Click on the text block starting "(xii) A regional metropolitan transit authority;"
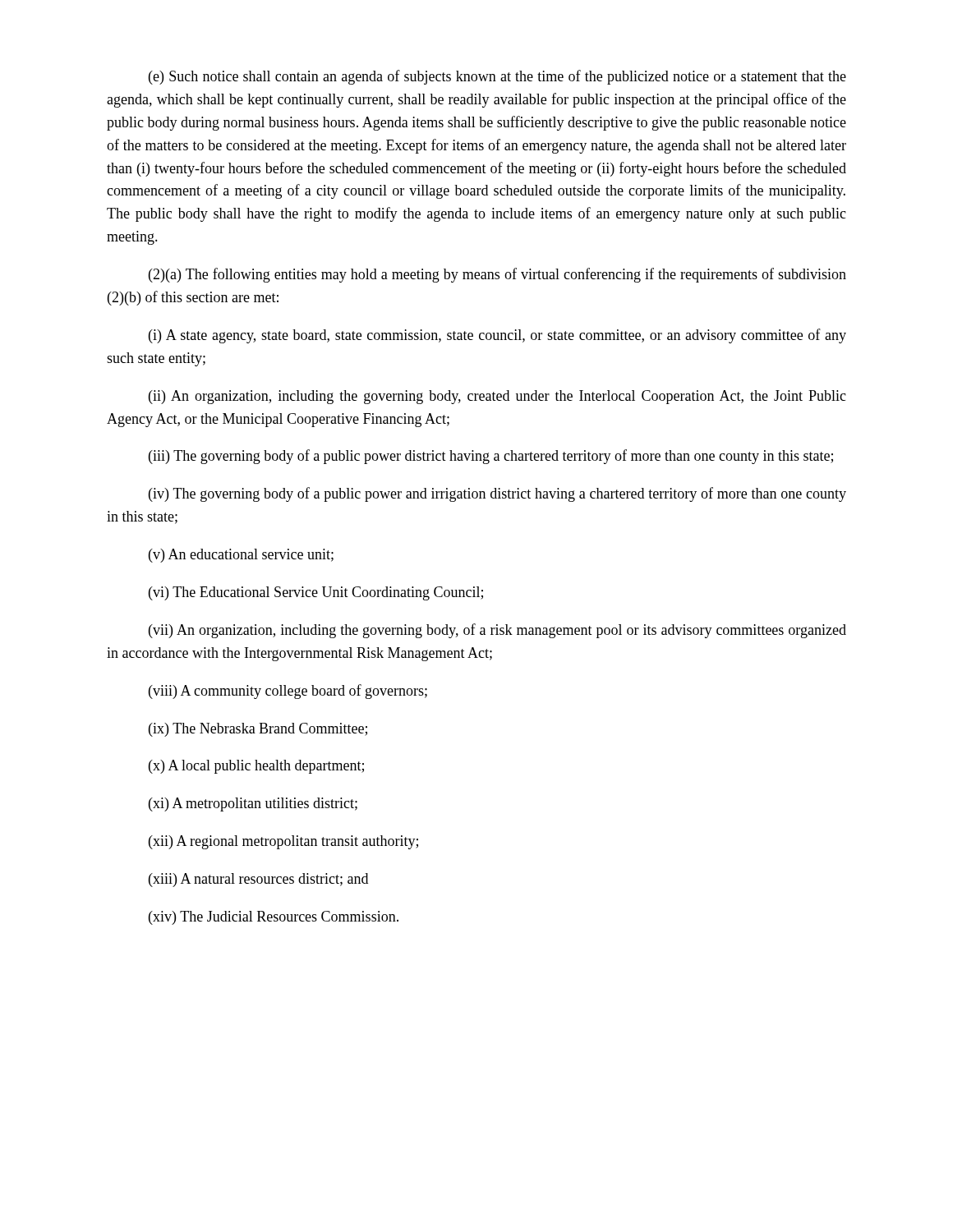The image size is (953, 1232). point(283,842)
